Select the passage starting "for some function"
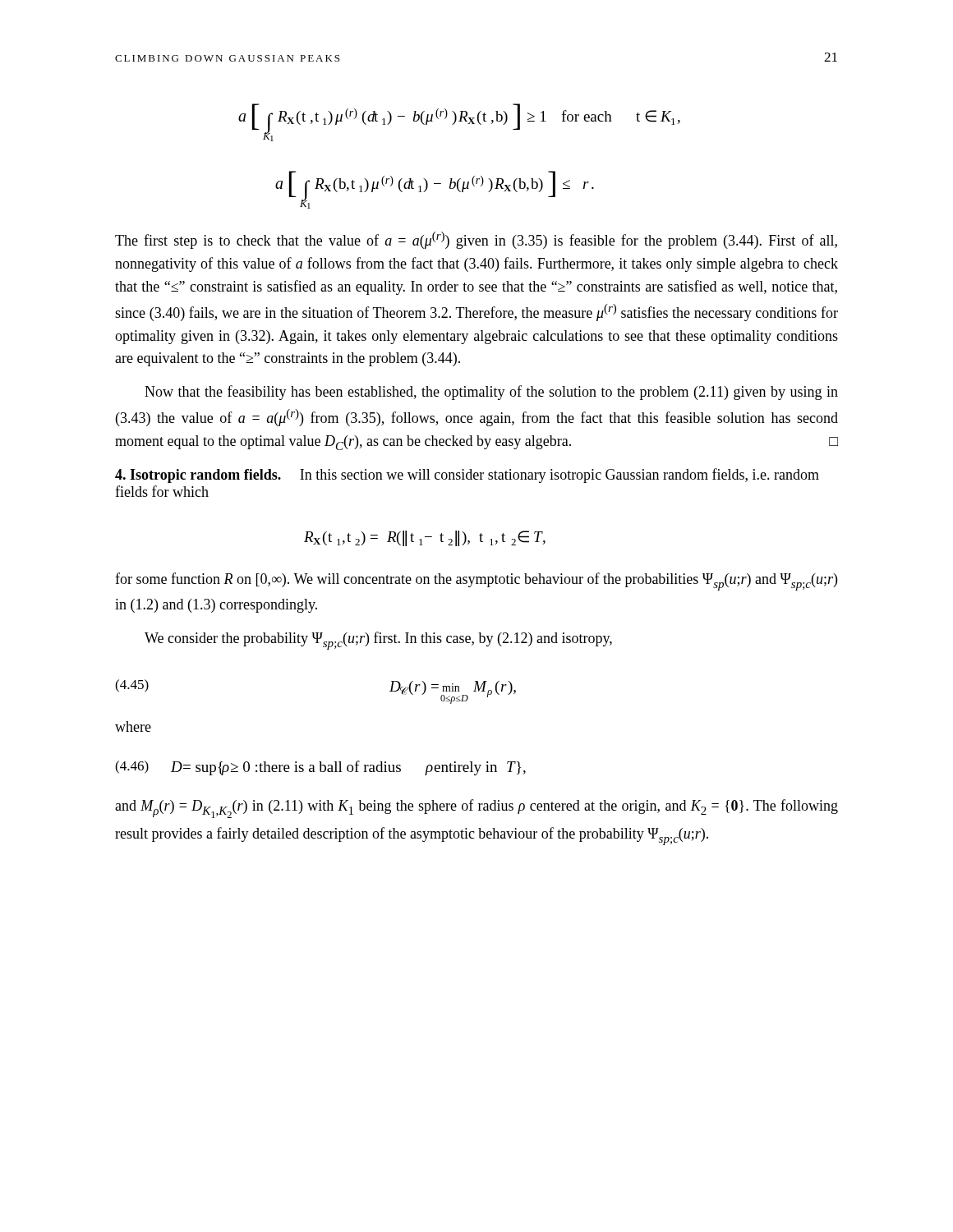The width and height of the screenshot is (953, 1232). 476,592
